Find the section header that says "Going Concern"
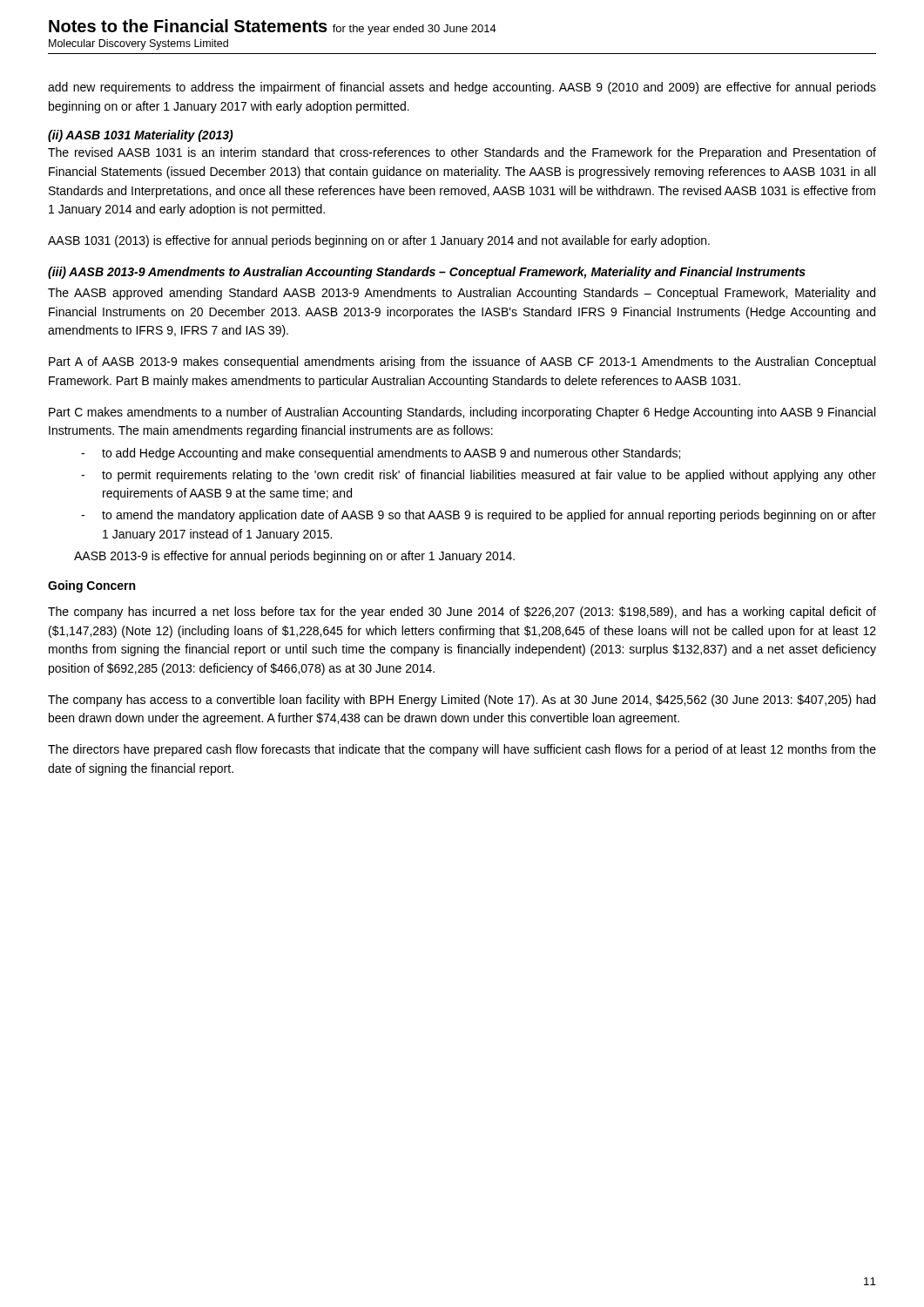 tap(92, 586)
